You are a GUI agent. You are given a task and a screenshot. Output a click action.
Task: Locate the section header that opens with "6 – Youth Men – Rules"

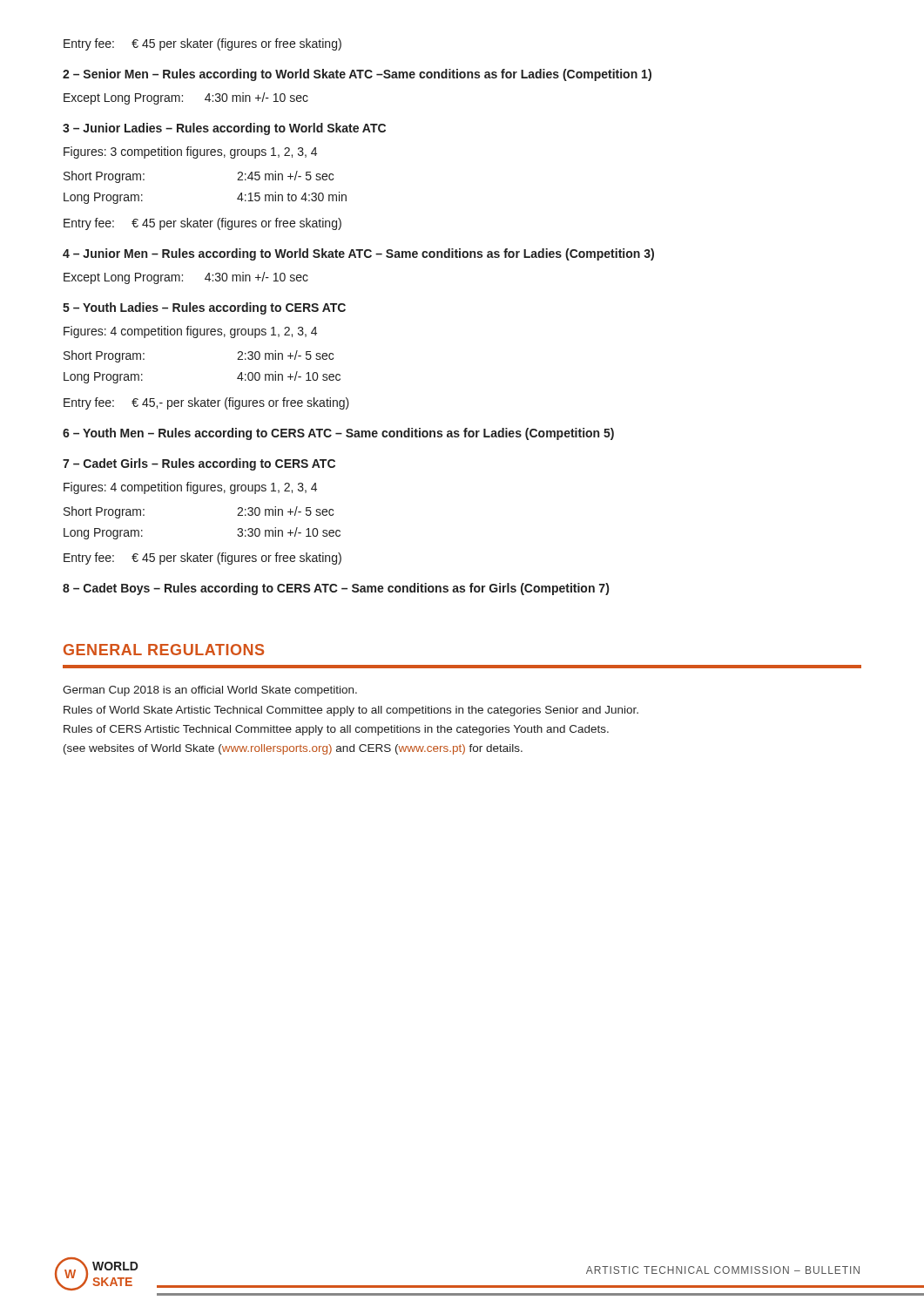339,433
